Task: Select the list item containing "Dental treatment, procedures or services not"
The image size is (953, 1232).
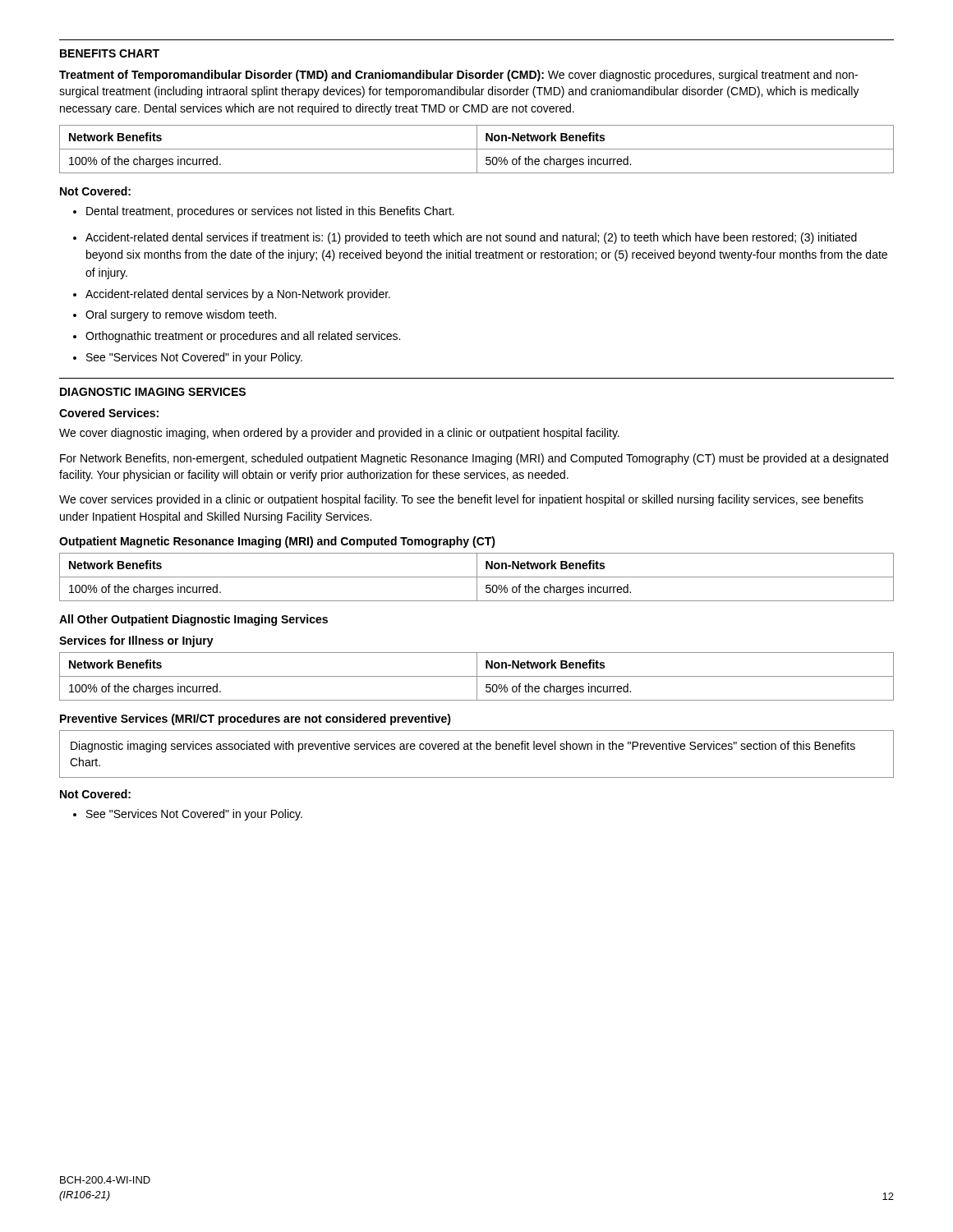Action: (264, 212)
